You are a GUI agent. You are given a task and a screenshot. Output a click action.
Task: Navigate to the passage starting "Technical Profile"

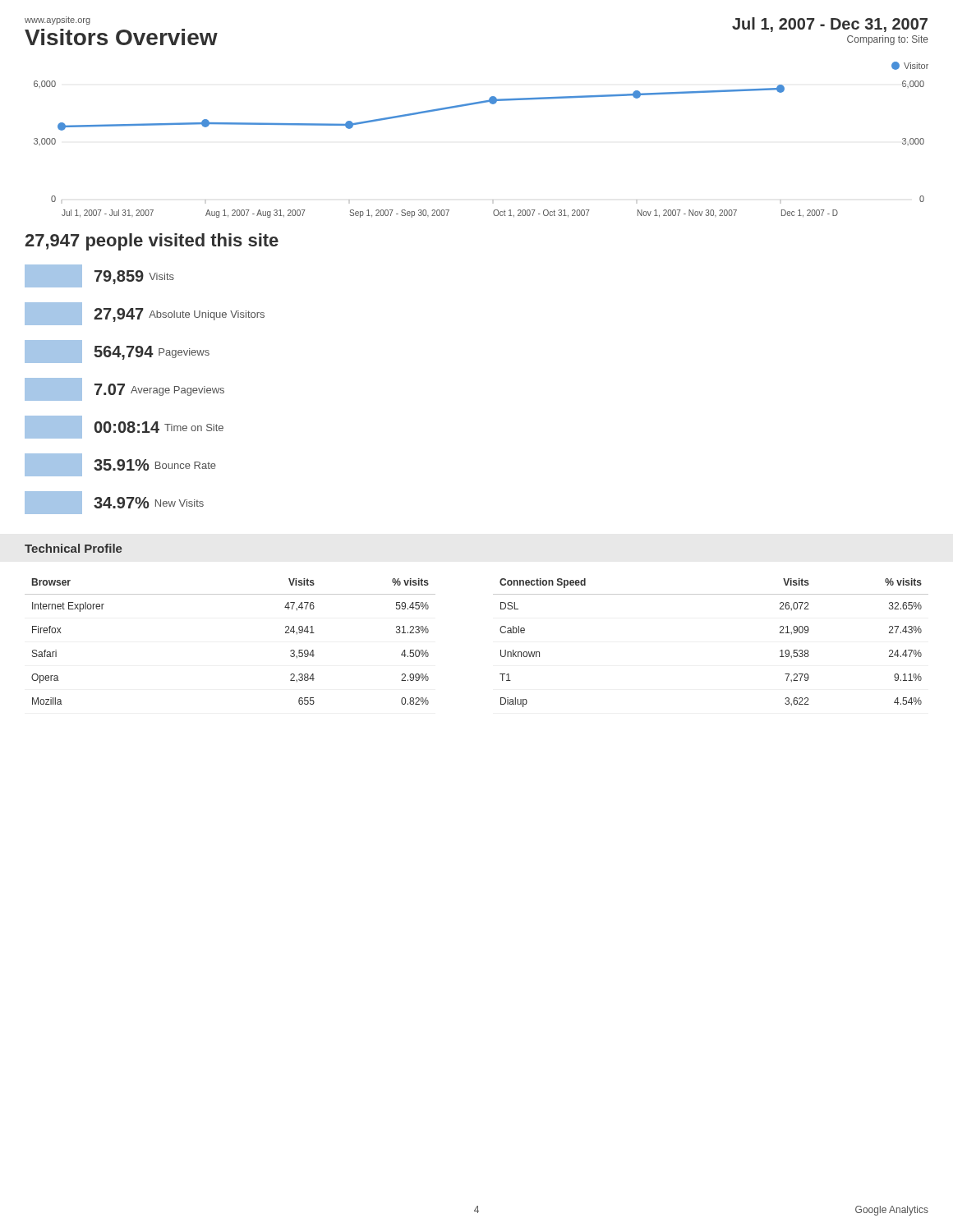pos(74,548)
